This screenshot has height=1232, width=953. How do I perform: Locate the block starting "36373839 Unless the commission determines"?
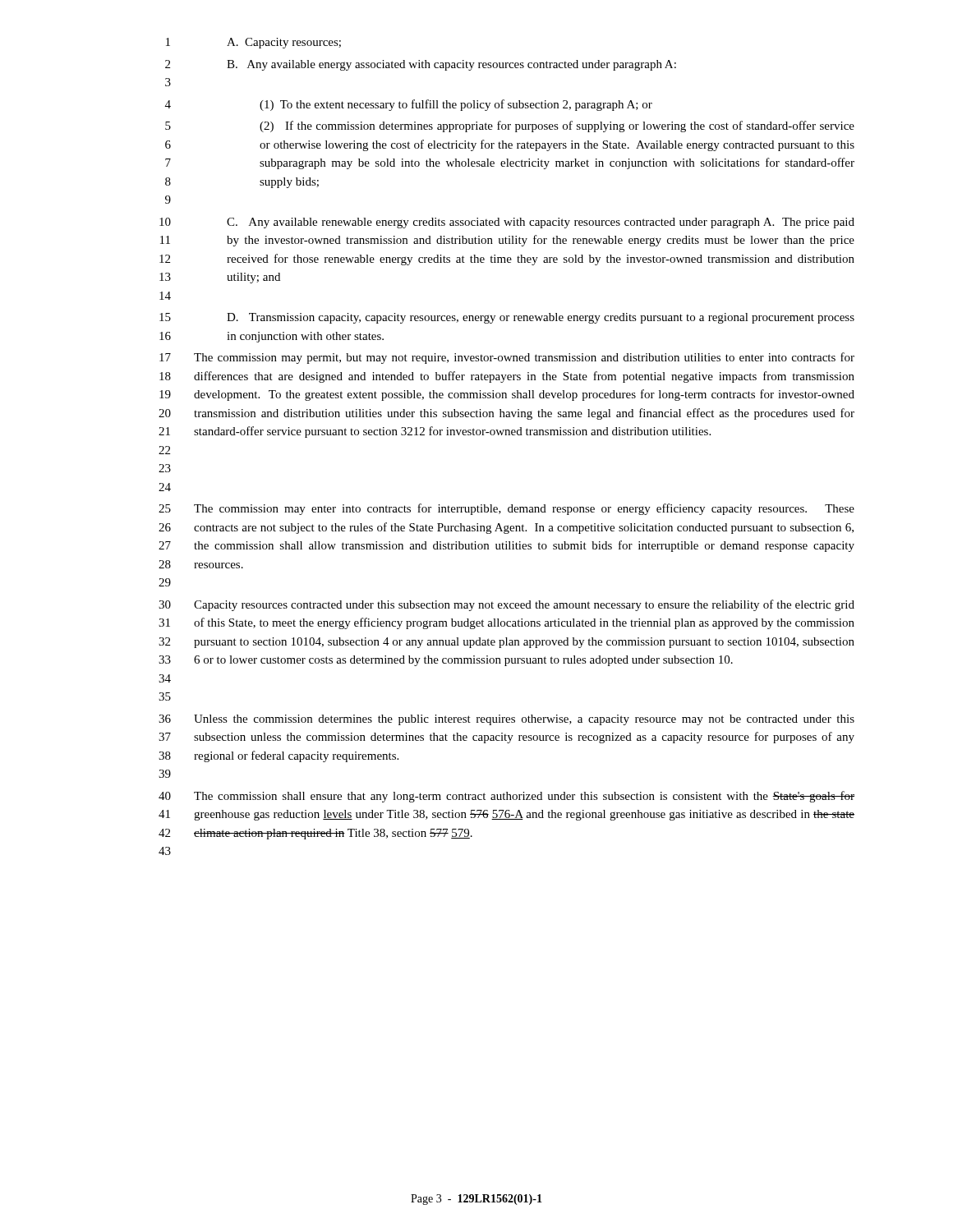tap(493, 746)
